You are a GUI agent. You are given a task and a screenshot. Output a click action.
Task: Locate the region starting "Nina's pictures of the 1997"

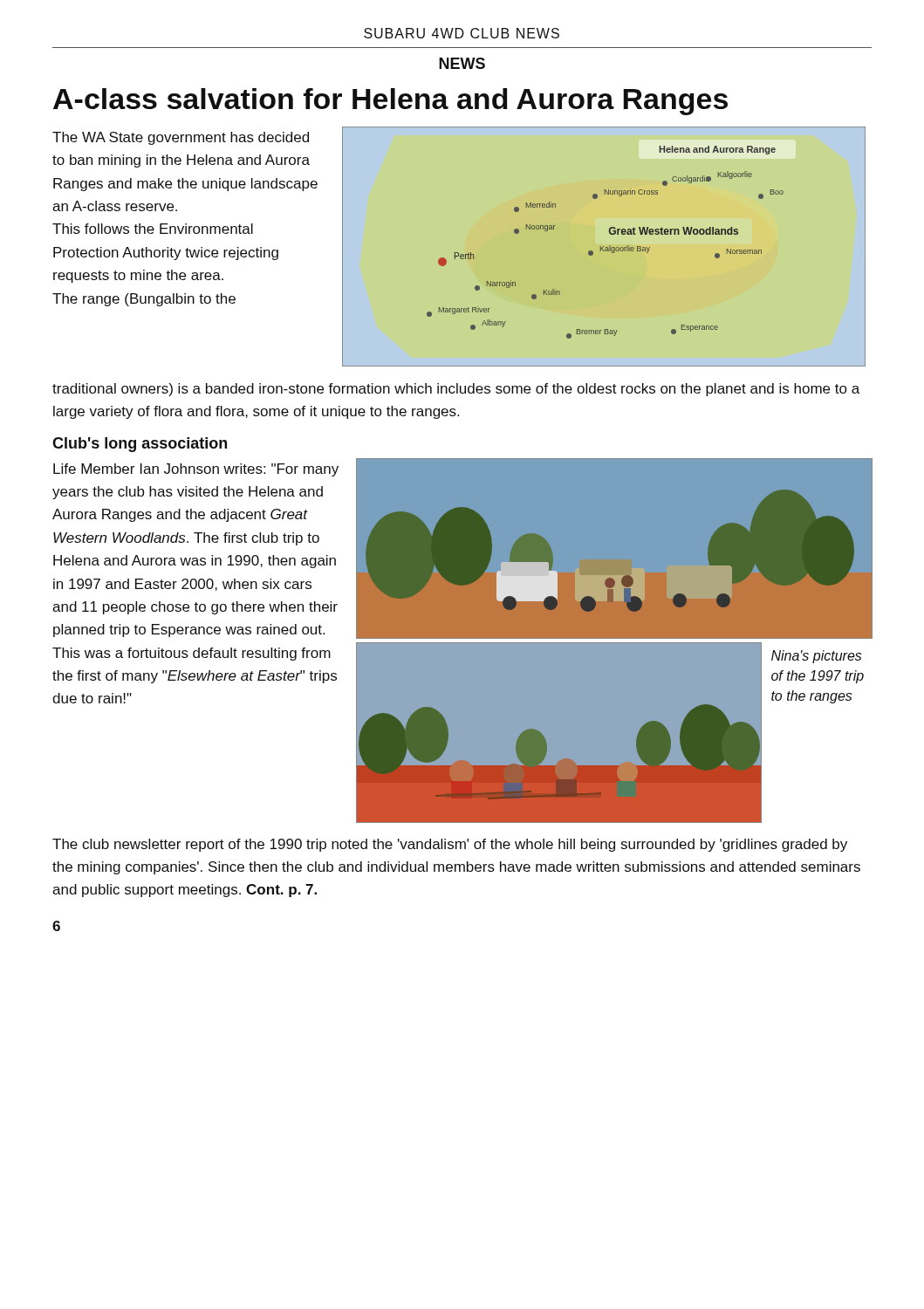coord(817,676)
